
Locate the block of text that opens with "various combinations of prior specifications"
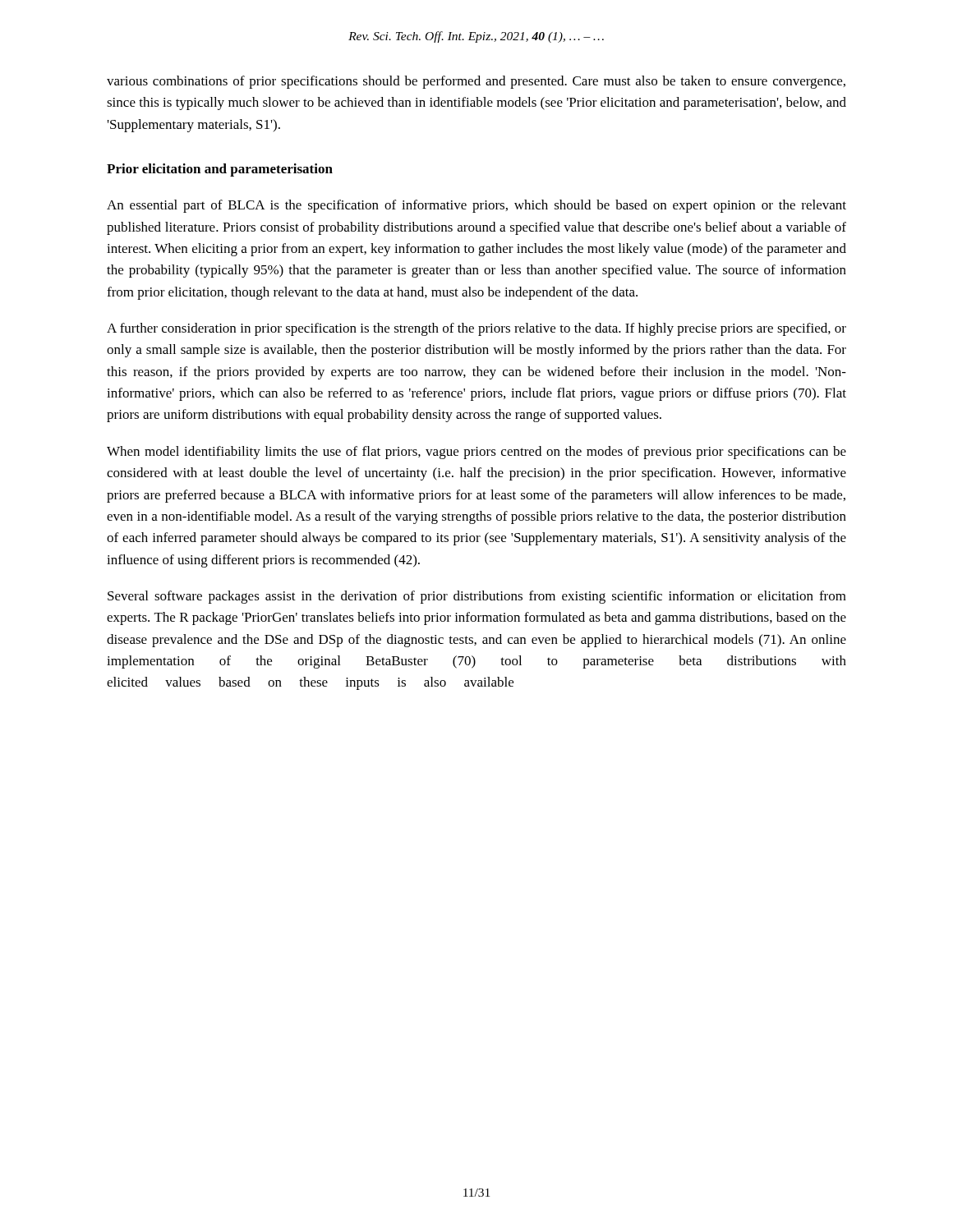pyautogui.click(x=476, y=103)
